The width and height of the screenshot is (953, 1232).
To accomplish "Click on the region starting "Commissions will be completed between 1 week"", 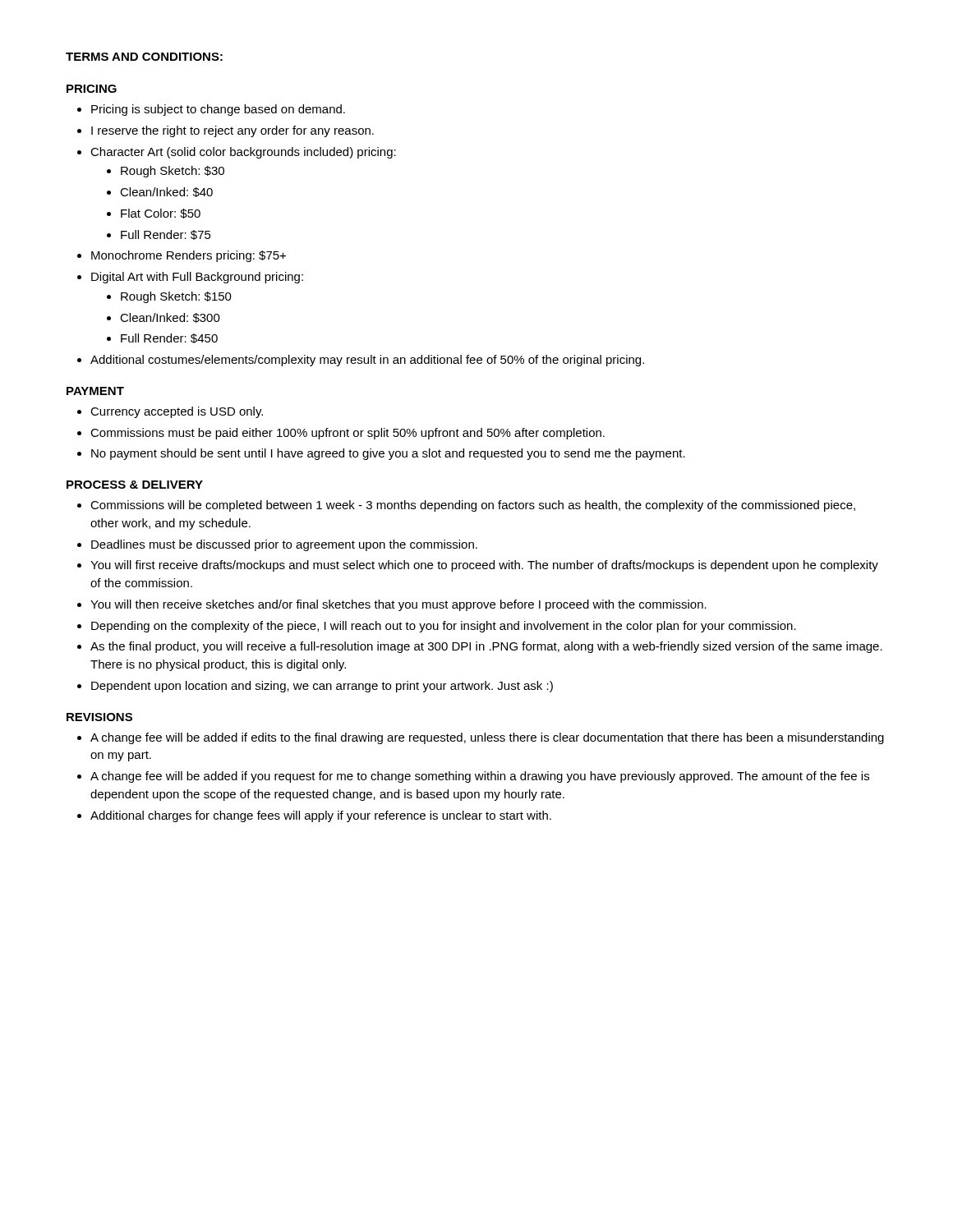I will pyautogui.click(x=473, y=514).
